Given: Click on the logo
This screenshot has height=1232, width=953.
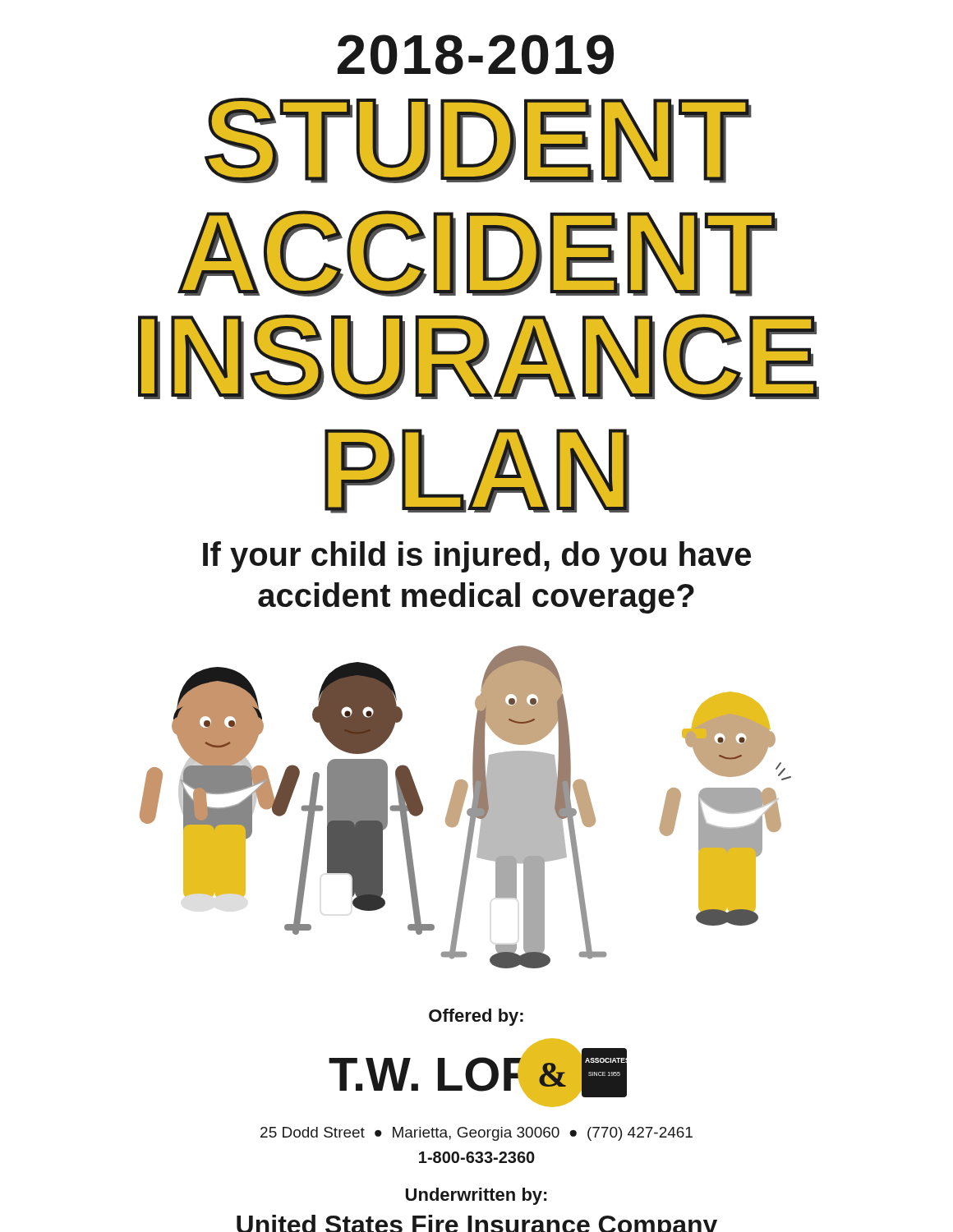Looking at the screenshot, I should coord(476,1074).
